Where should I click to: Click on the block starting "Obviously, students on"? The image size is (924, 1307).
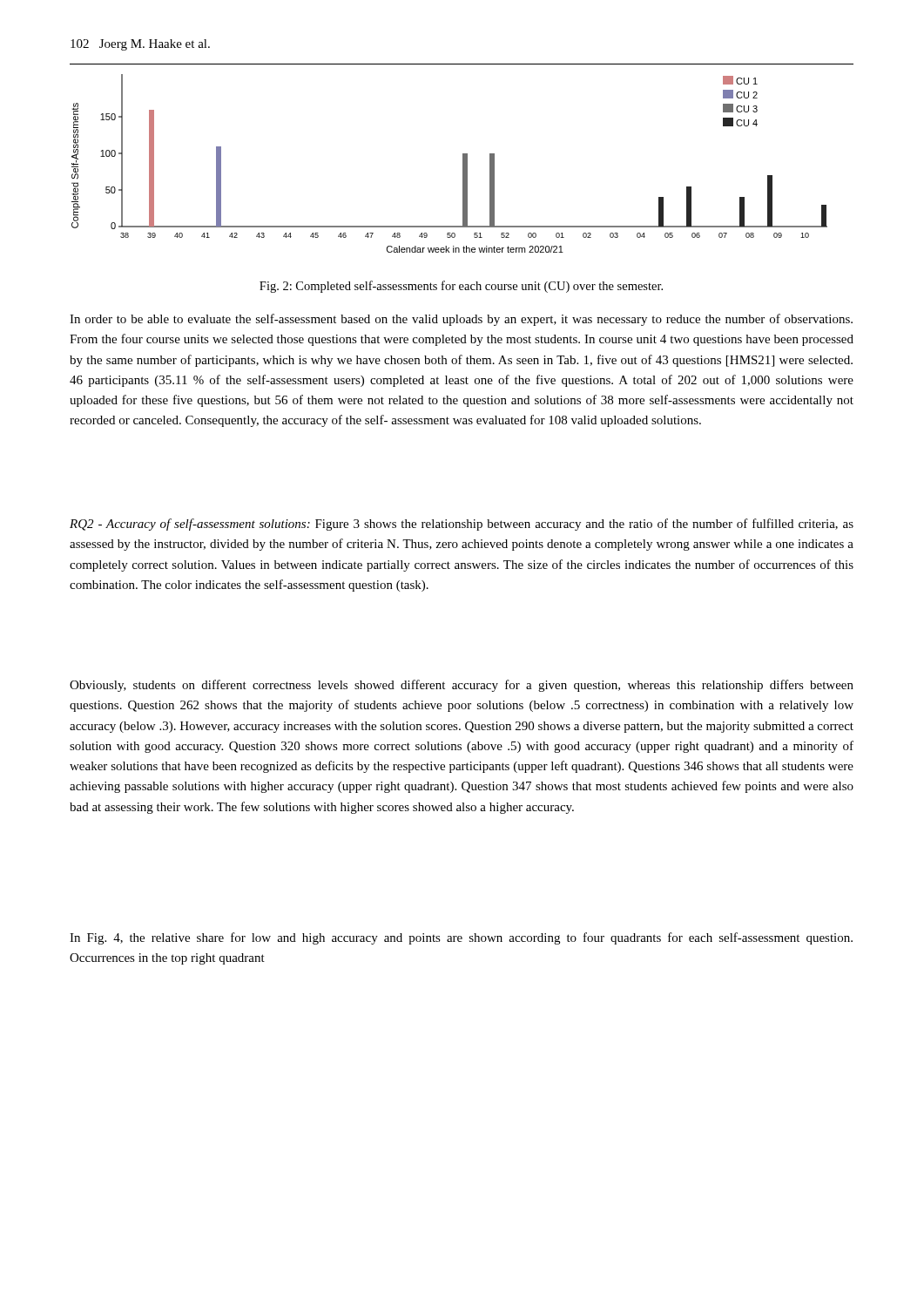point(462,746)
